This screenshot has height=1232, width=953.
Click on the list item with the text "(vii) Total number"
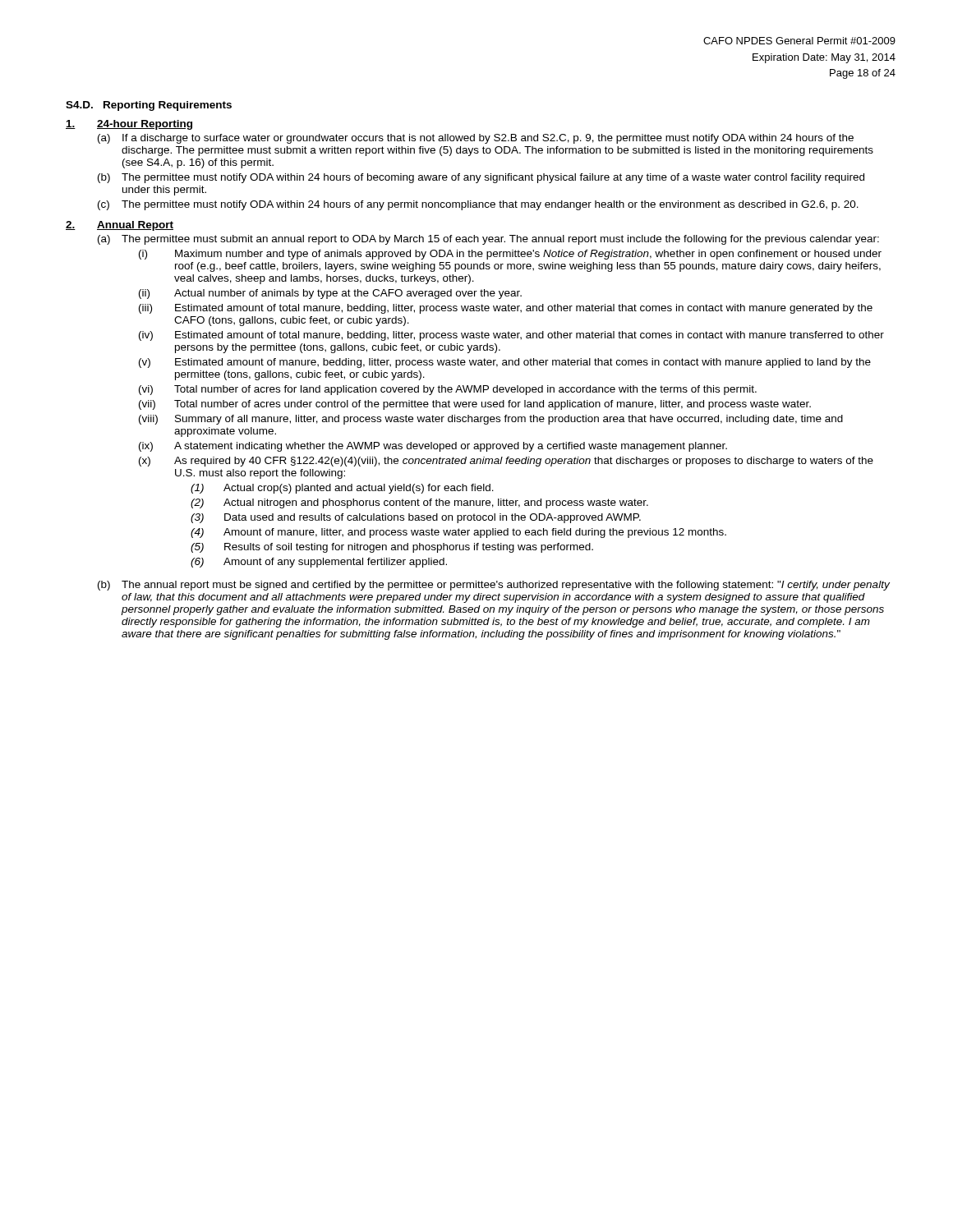pyautogui.click(x=513, y=404)
